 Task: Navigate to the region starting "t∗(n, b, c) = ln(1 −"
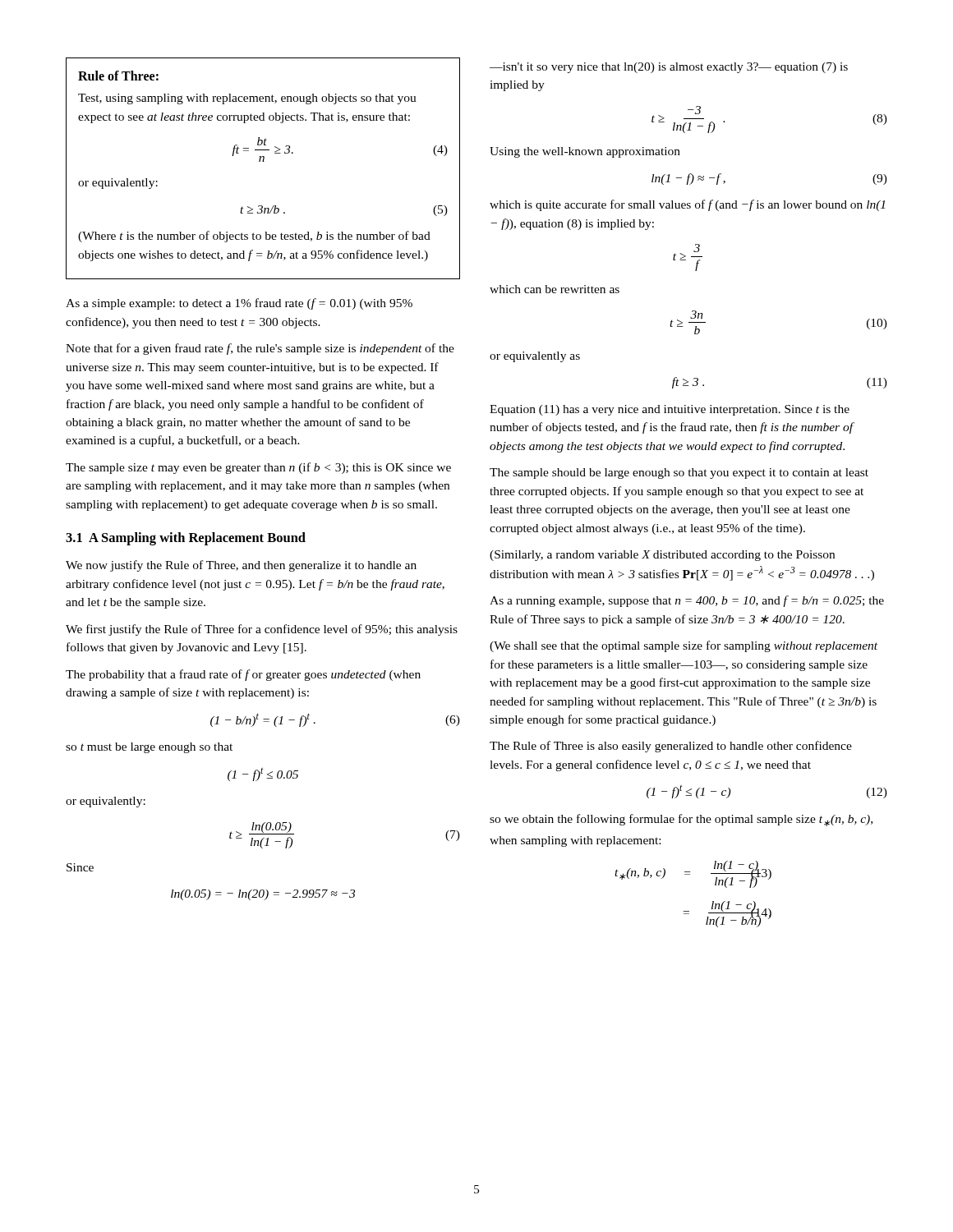coord(693,874)
